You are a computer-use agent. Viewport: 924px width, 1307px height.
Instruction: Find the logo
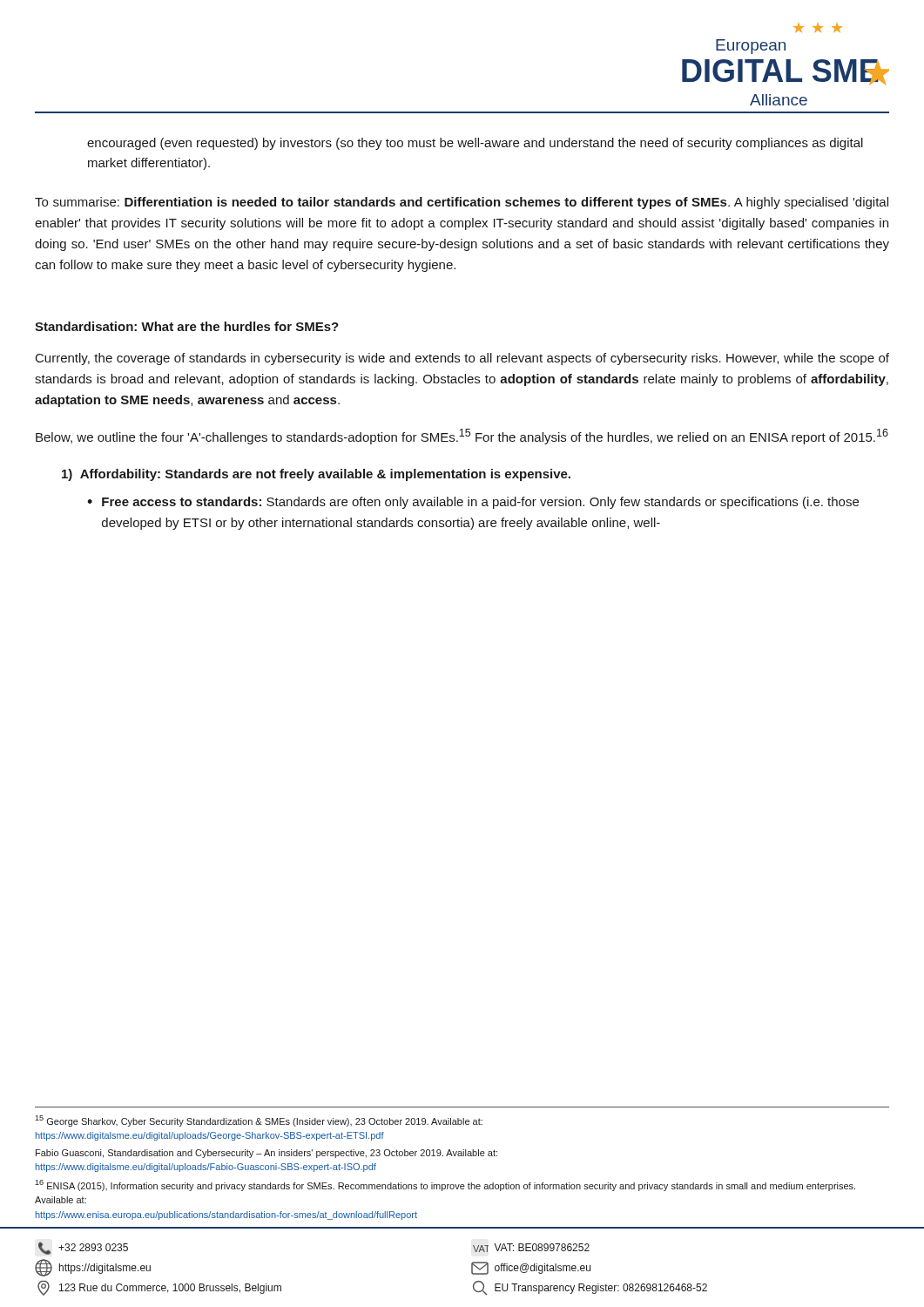point(776,64)
